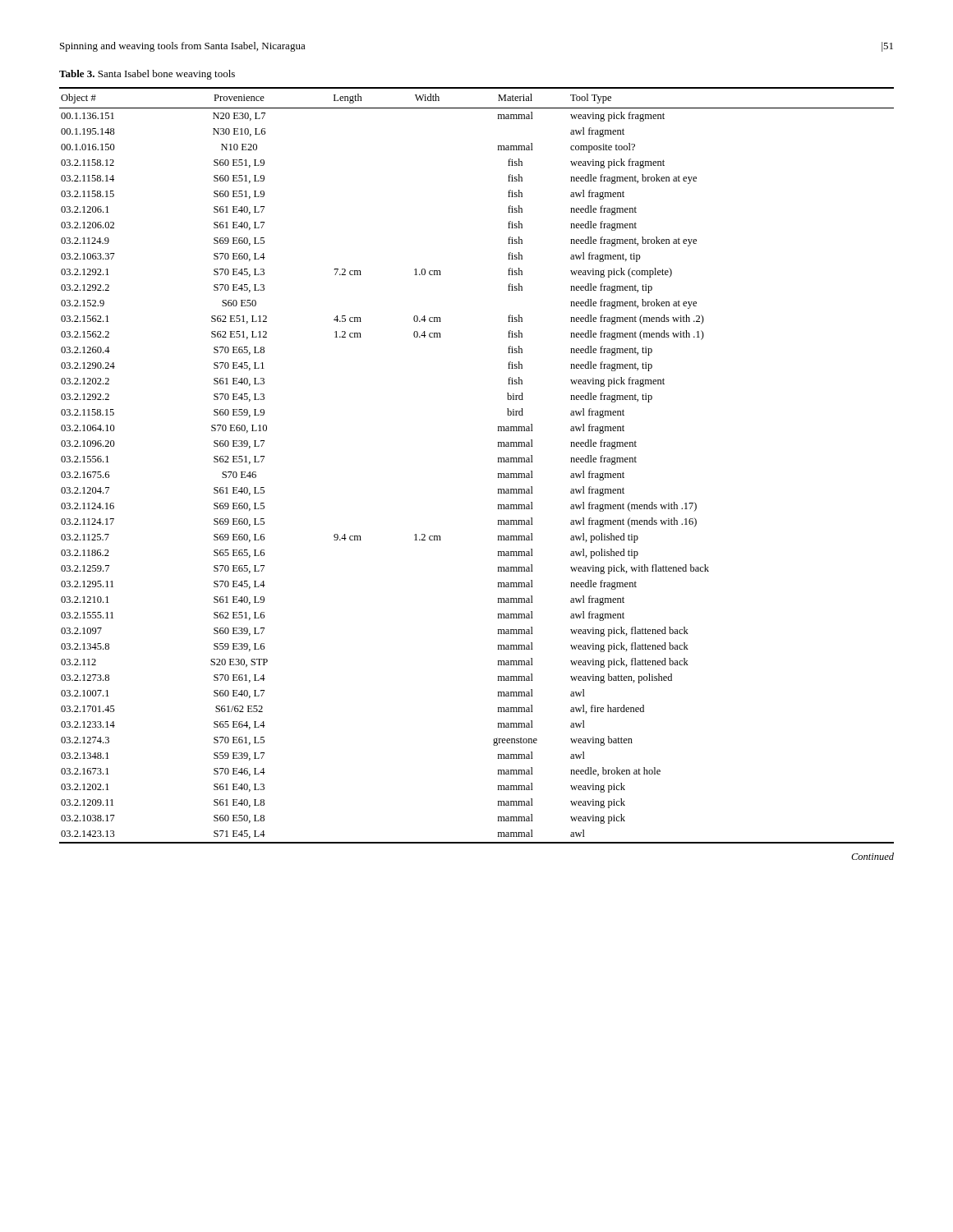Select the caption containing "Table 3. Santa Isabel bone weaving tools"
The width and height of the screenshot is (953, 1232).
(x=147, y=74)
